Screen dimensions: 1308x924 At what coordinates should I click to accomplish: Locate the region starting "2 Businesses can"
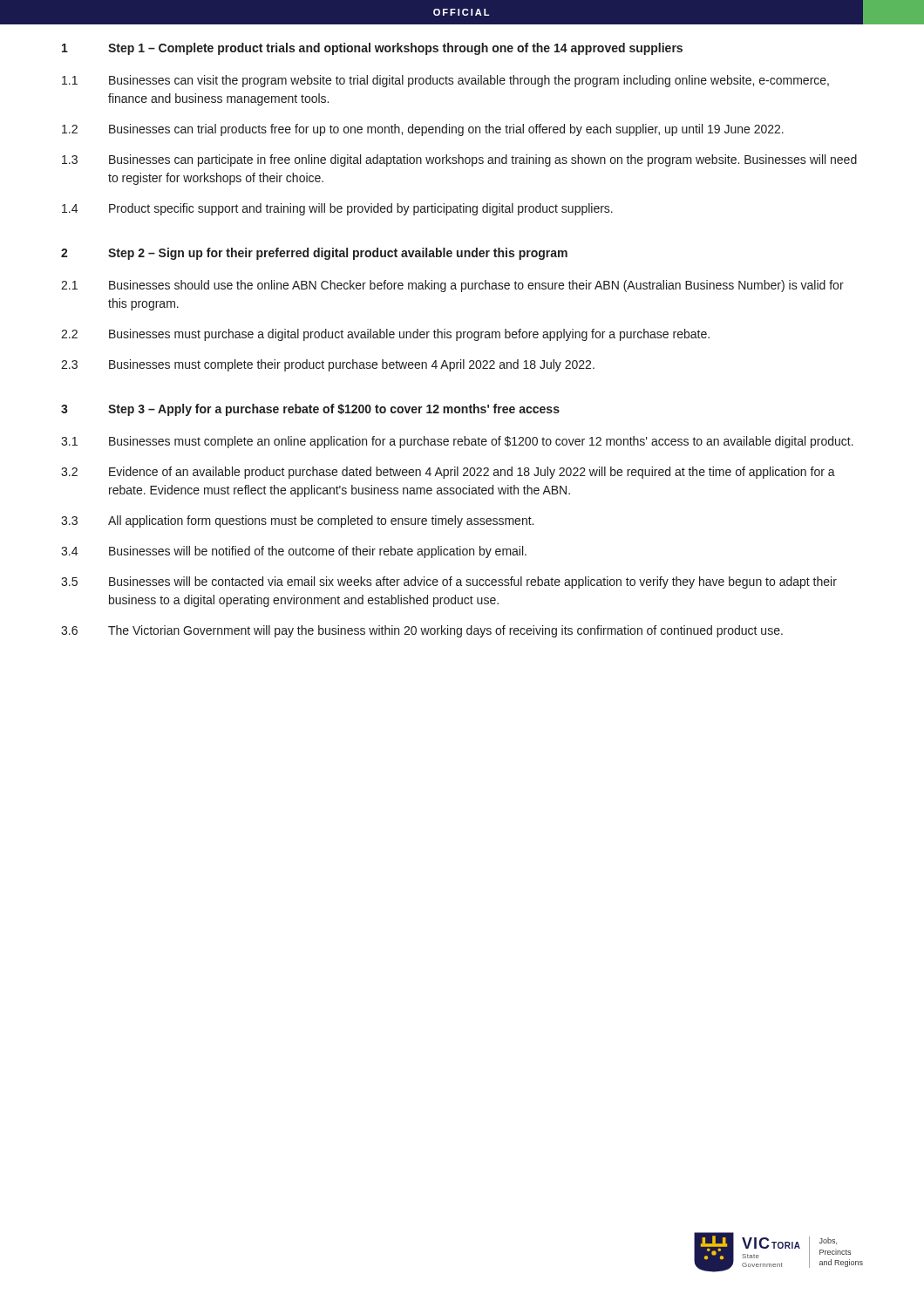pyautogui.click(x=462, y=129)
